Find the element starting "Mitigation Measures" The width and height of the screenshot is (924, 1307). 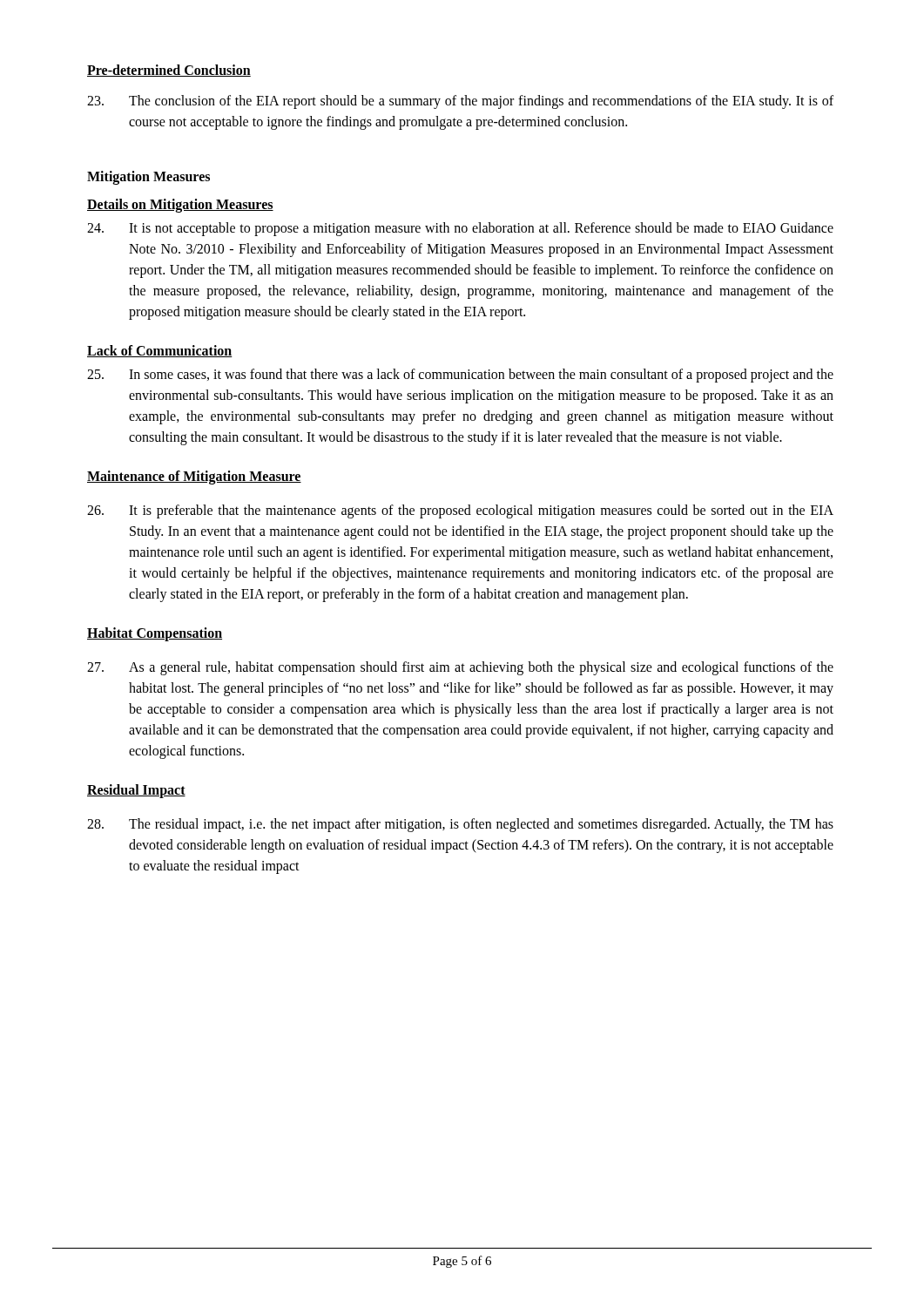pyautogui.click(x=149, y=176)
